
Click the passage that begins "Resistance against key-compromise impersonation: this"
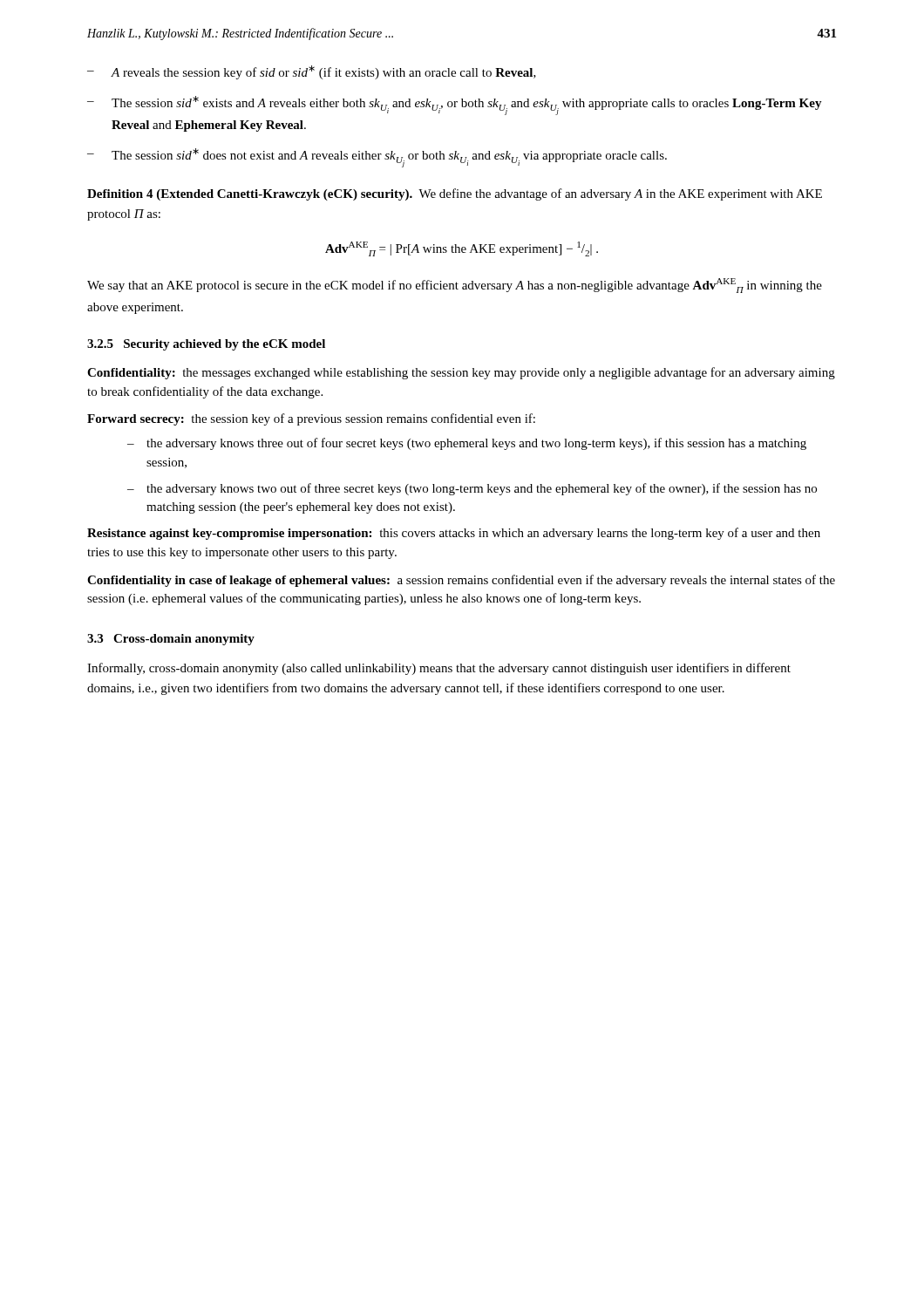pyautogui.click(x=462, y=543)
